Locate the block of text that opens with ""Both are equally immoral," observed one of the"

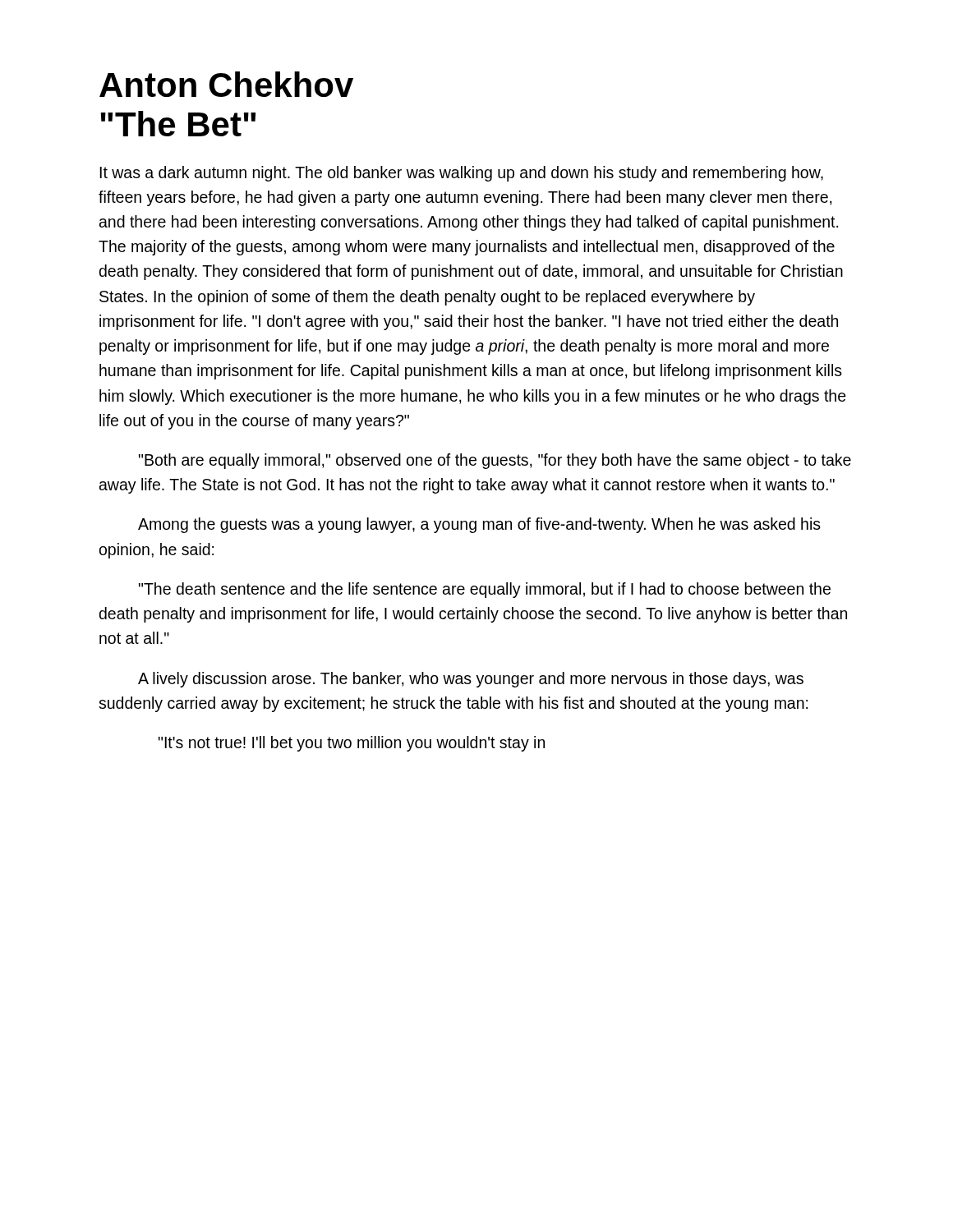[x=475, y=472]
